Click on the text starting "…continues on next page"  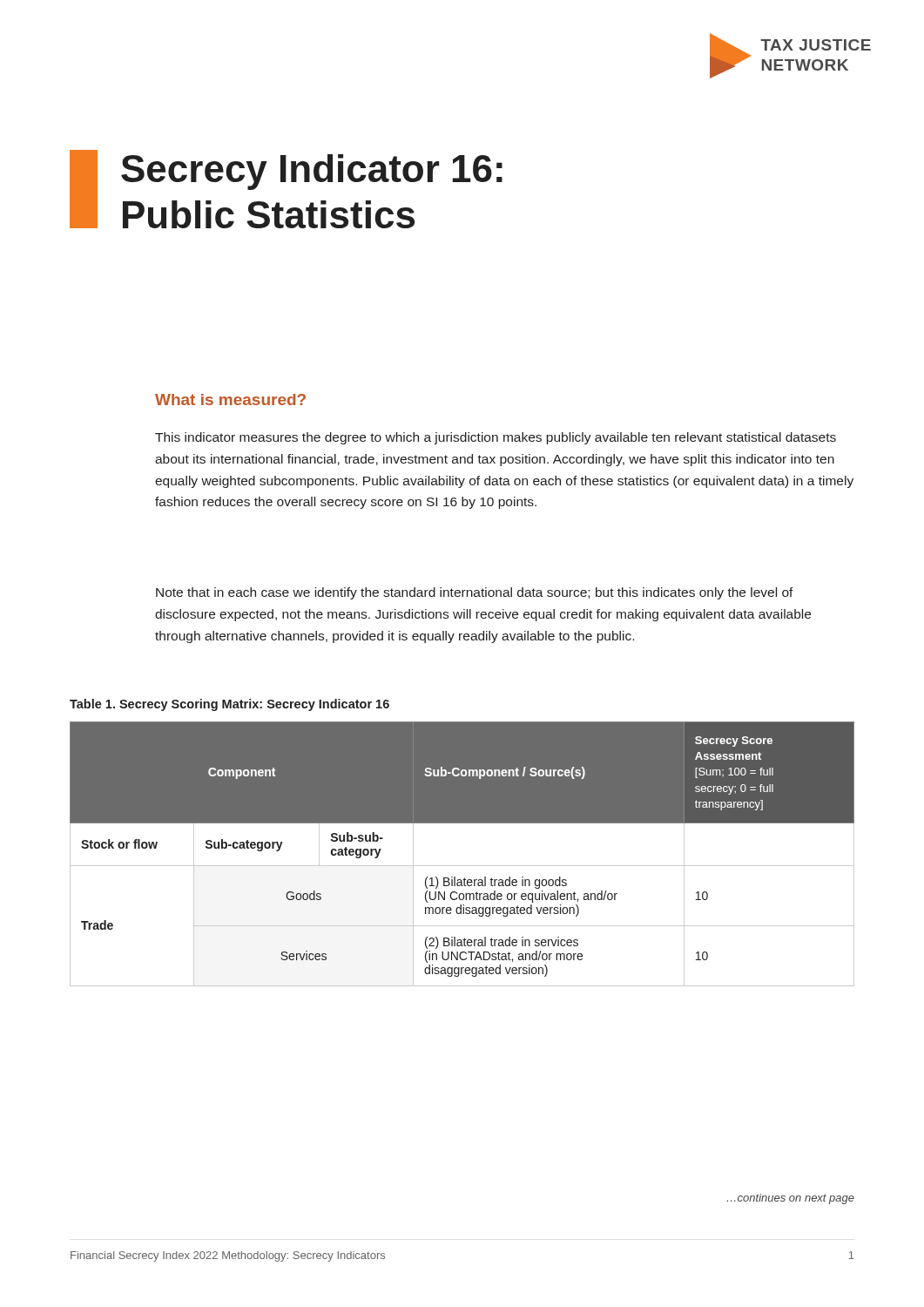coord(790,1198)
